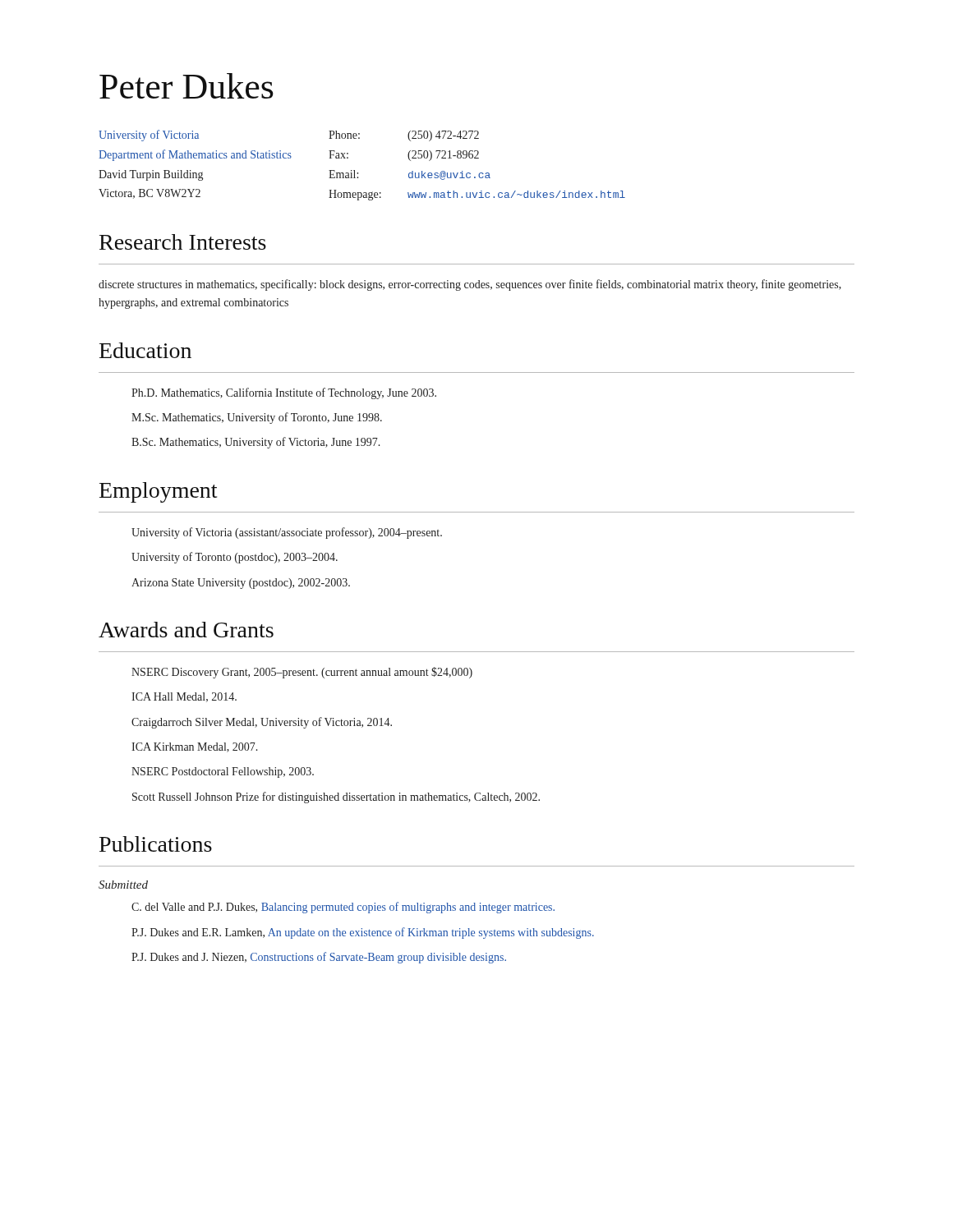Click the passage that begins "Craigdarroch Silver Medal,"
Screen dimensions: 1232x953
262,722
